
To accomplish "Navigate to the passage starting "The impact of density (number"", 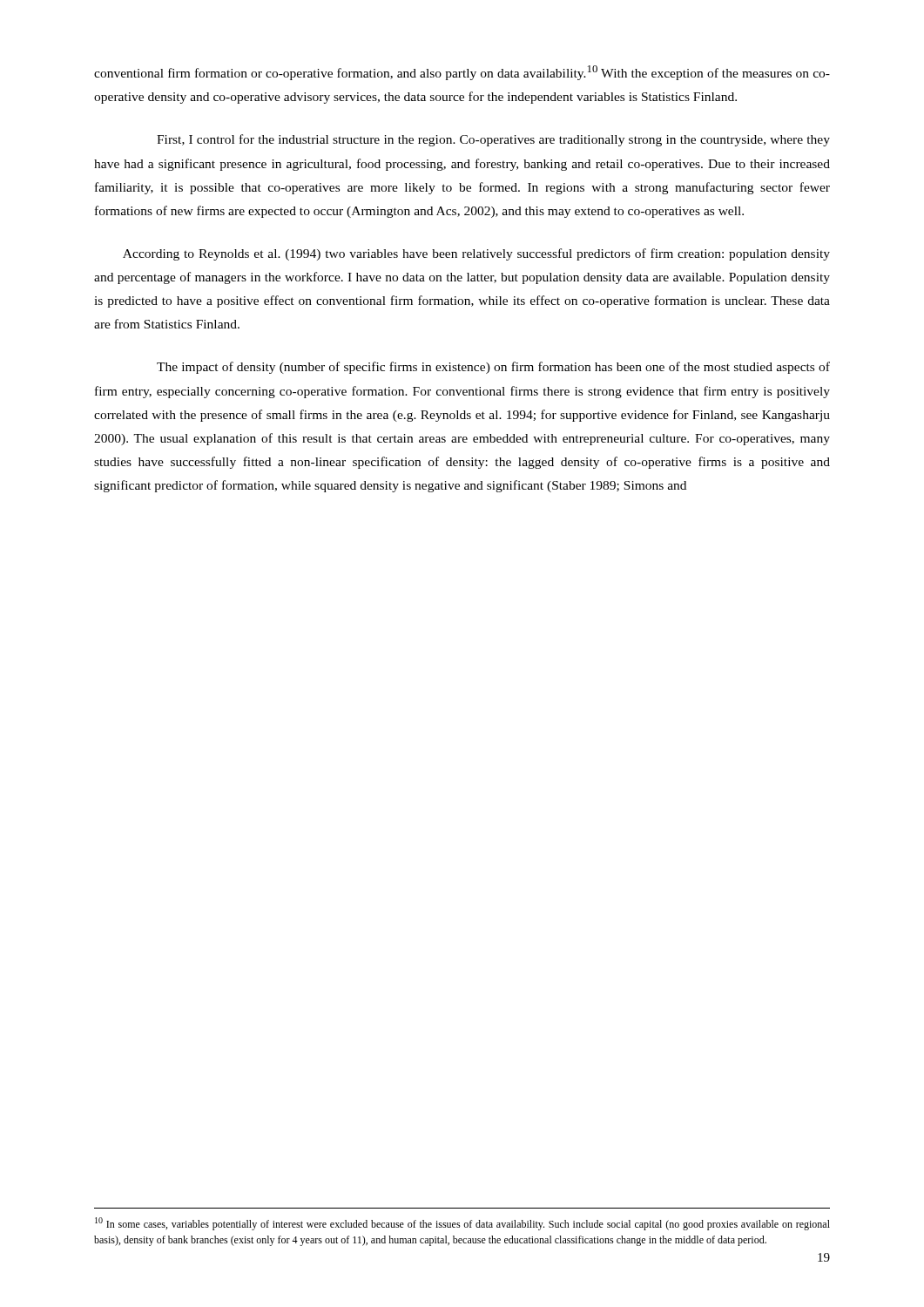I will click(462, 426).
